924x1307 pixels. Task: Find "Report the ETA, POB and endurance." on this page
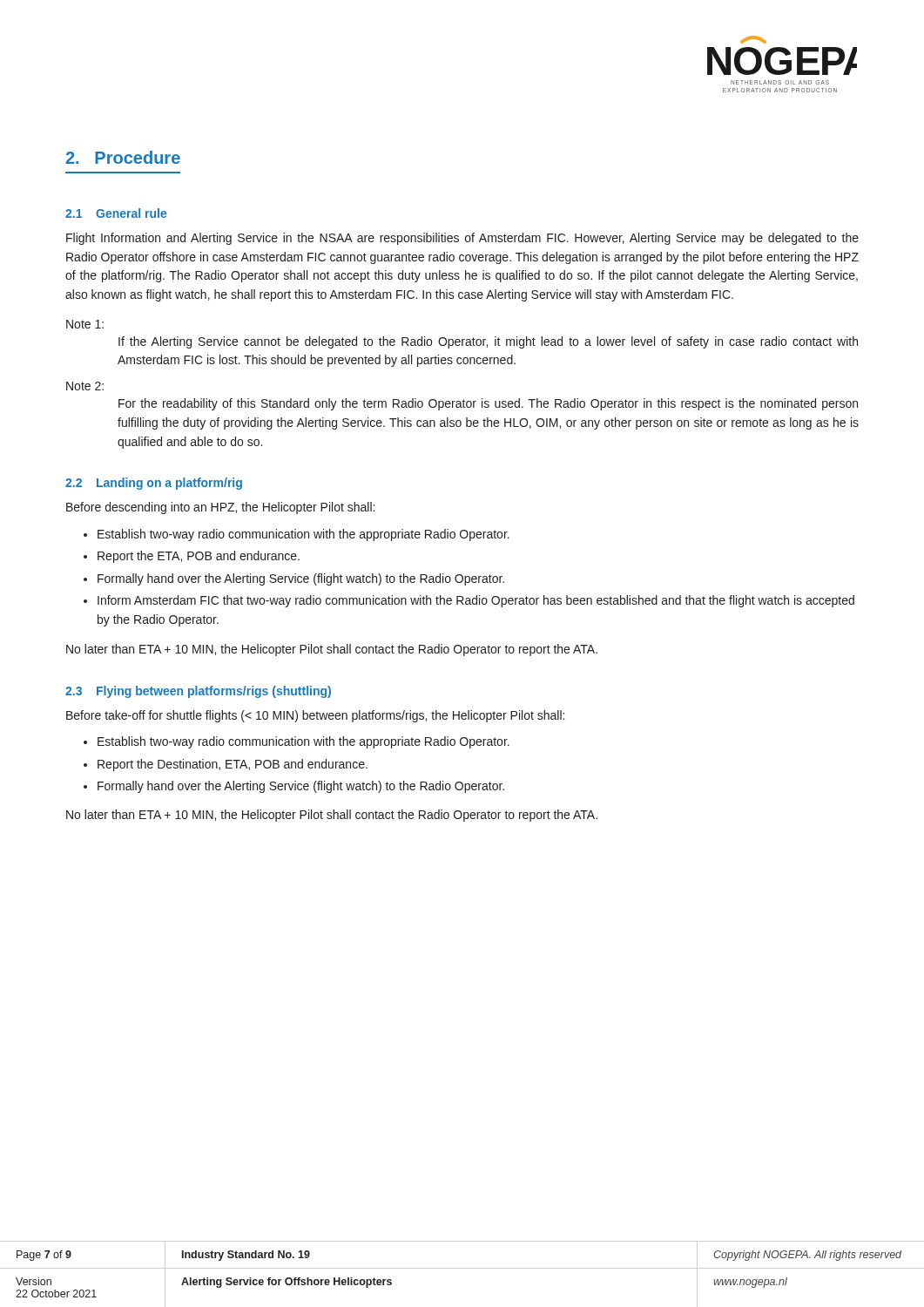[x=199, y=556]
